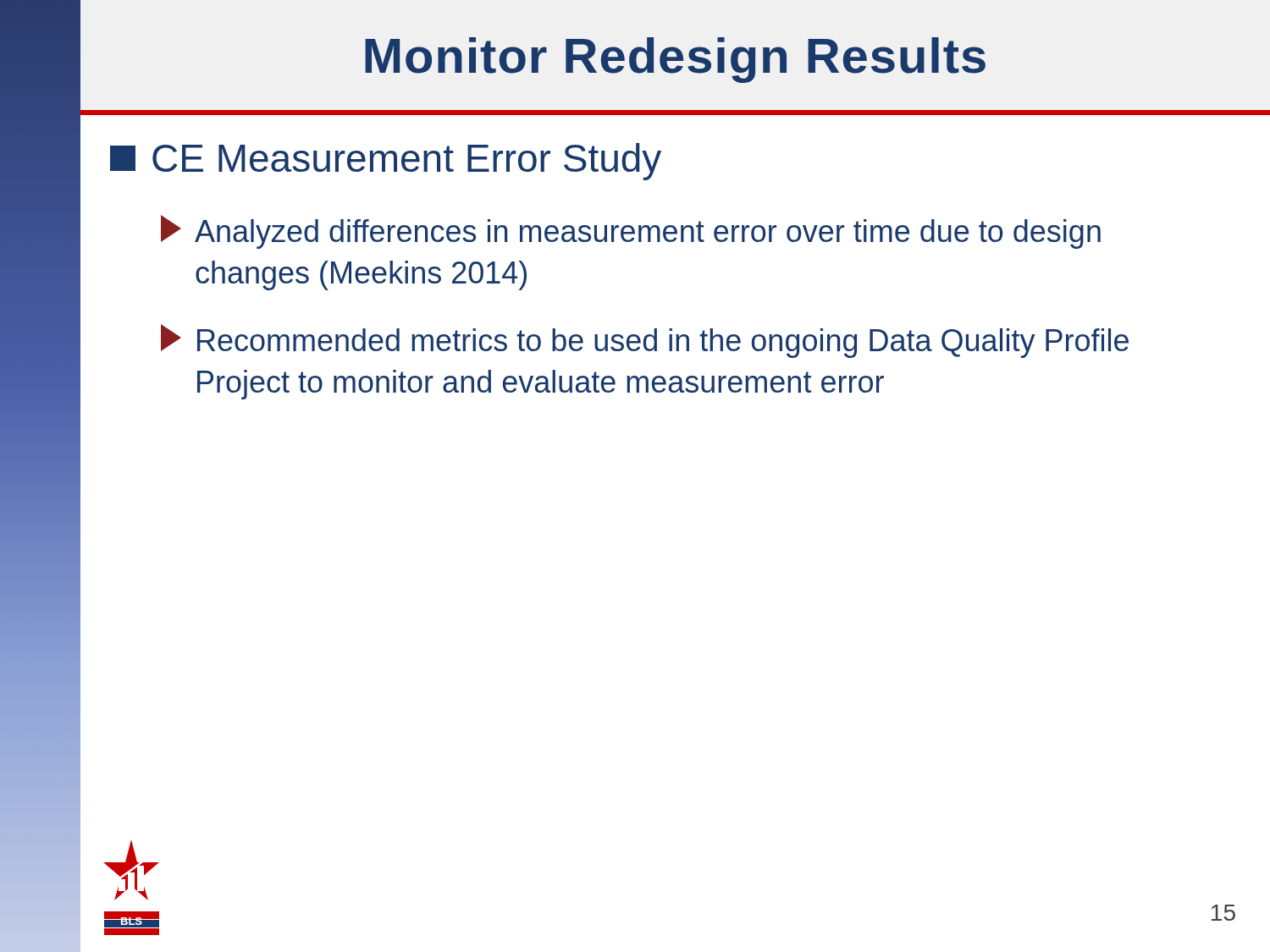Select the text starting "Monitor Redesign Results"
Image resolution: width=1270 pixels, height=952 pixels.
(675, 55)
